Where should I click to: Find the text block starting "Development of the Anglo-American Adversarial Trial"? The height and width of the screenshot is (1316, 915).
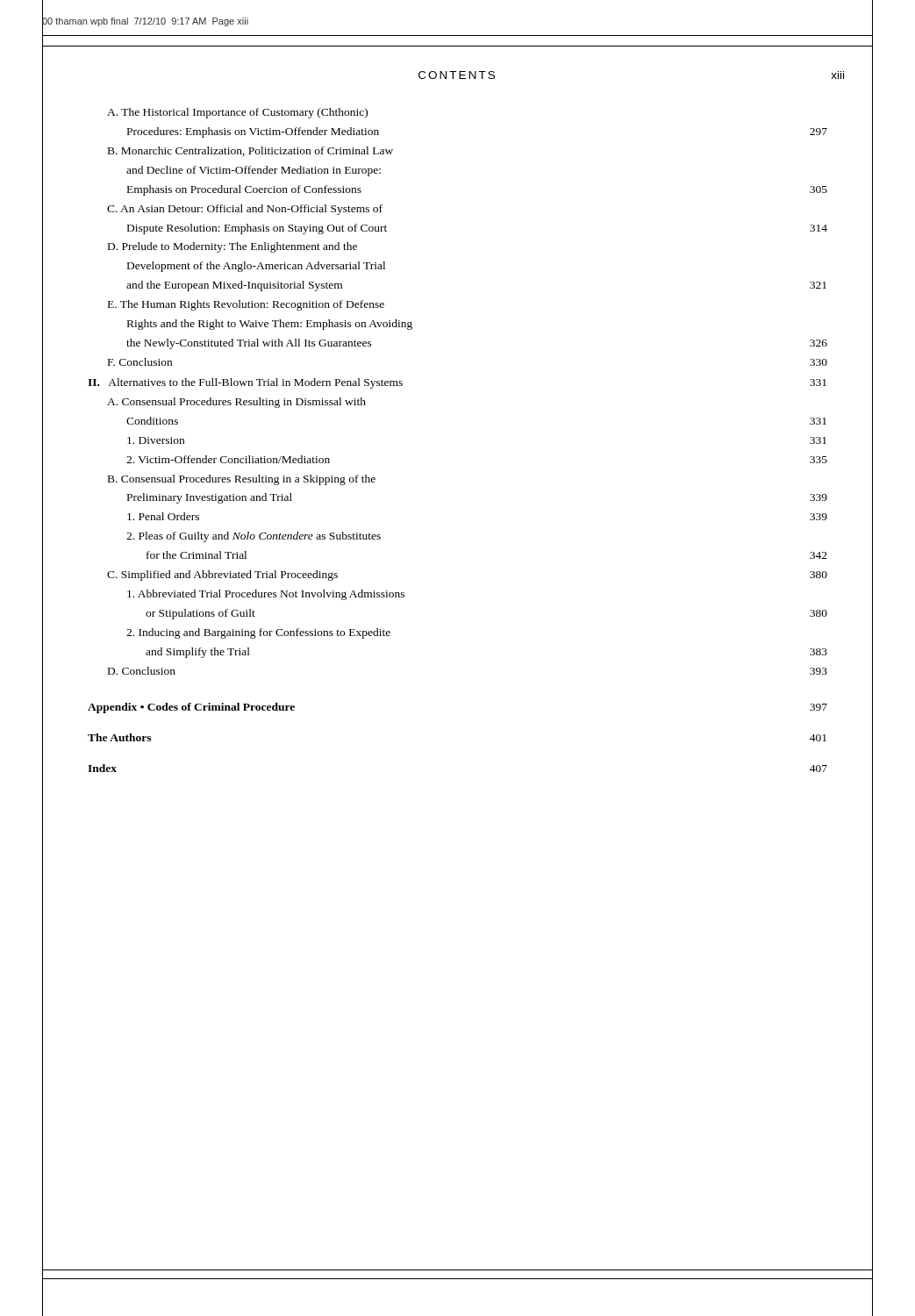point(256,267)
